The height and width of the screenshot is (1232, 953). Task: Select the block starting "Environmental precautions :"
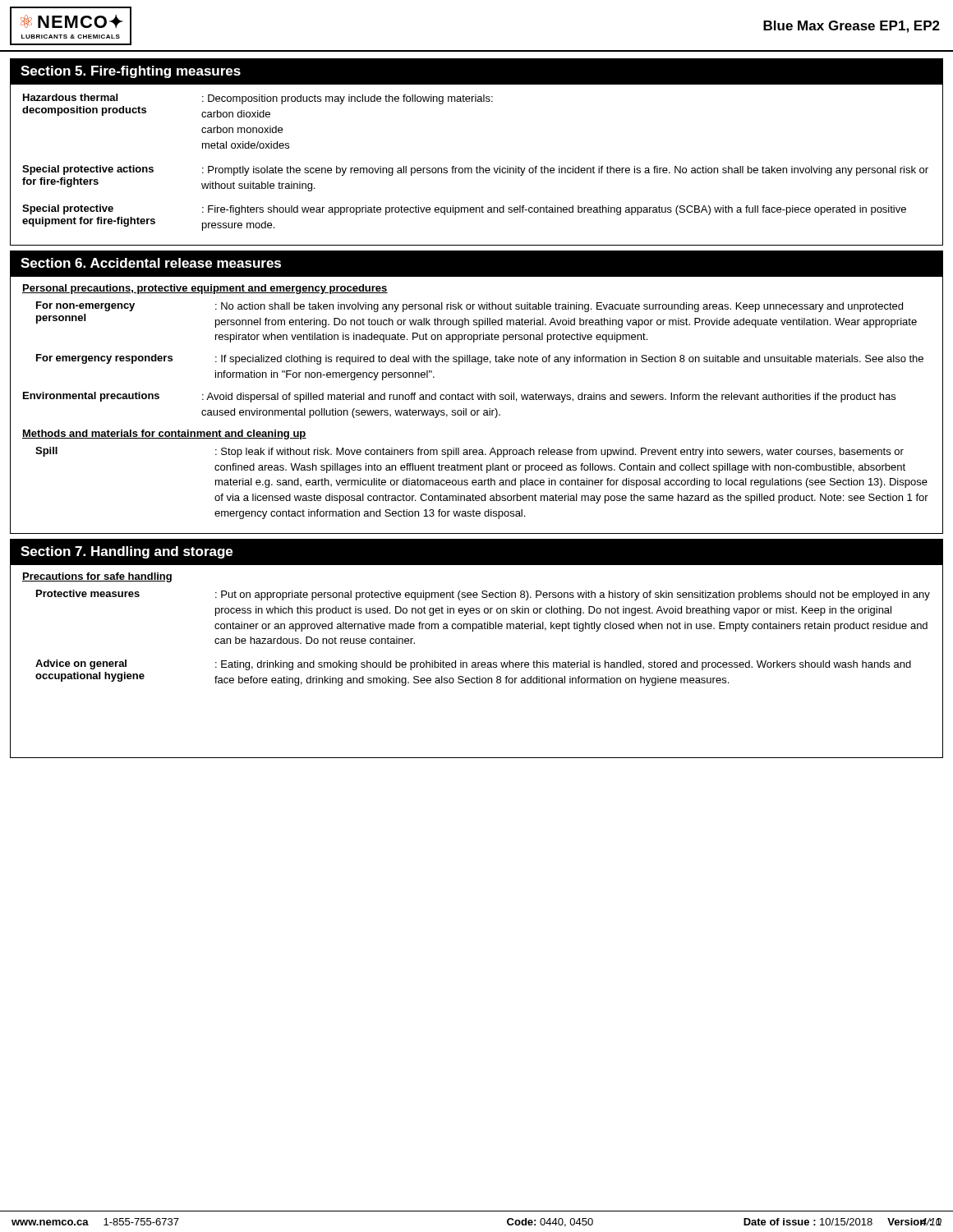476,405
